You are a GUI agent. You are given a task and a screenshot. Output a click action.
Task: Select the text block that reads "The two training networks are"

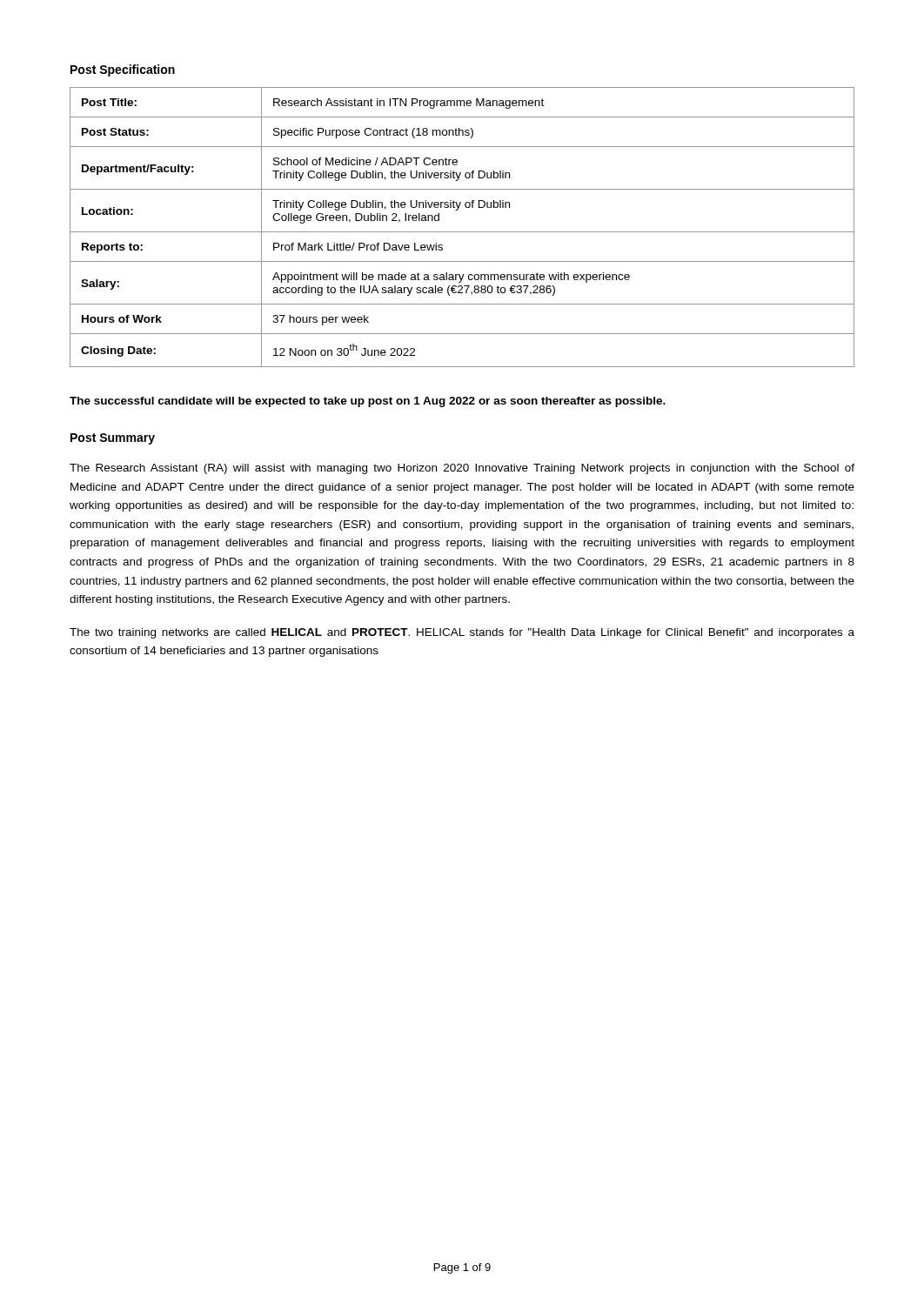[x=462, y=641]
